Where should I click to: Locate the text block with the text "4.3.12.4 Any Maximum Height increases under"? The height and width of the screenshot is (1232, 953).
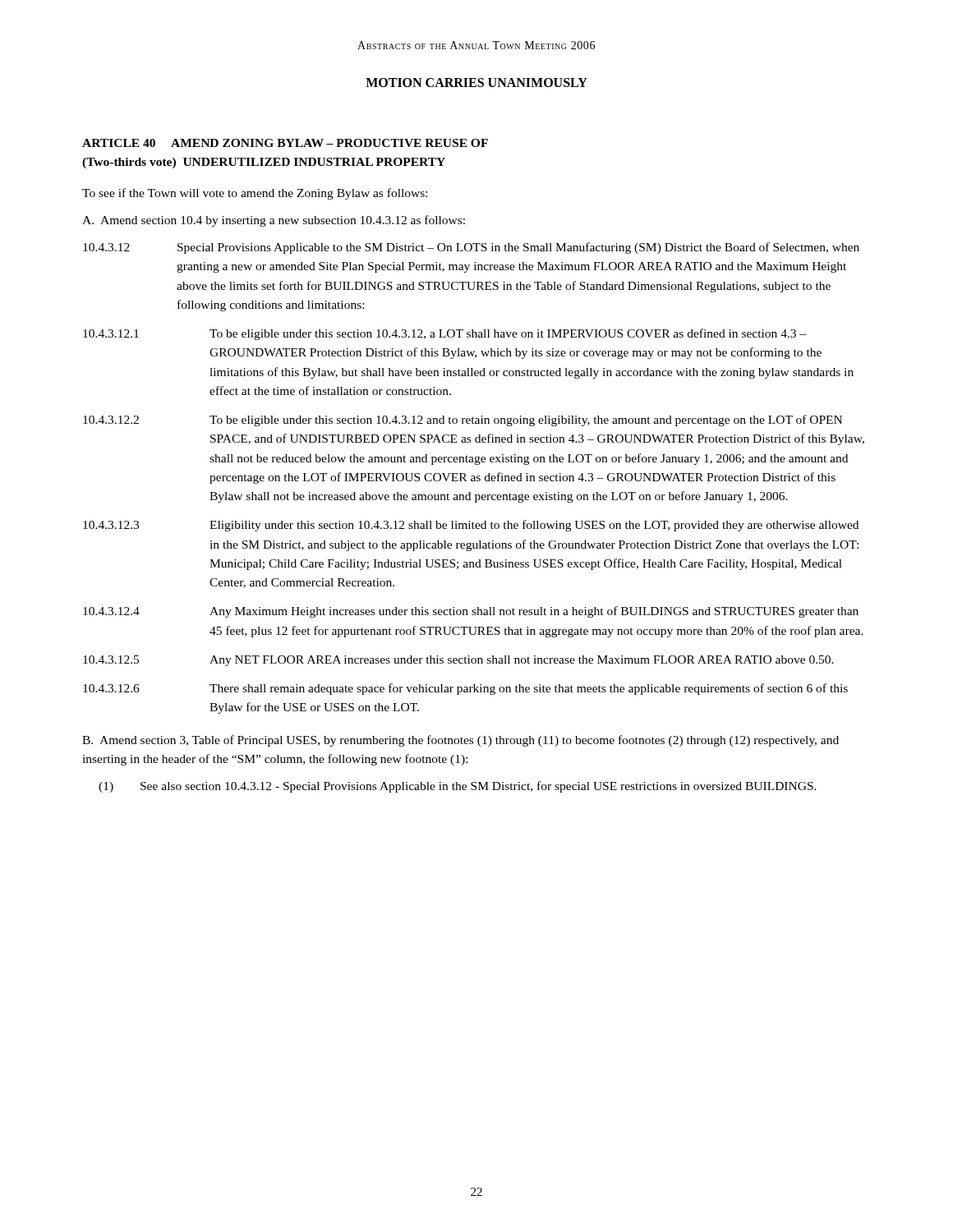[476, 621]
